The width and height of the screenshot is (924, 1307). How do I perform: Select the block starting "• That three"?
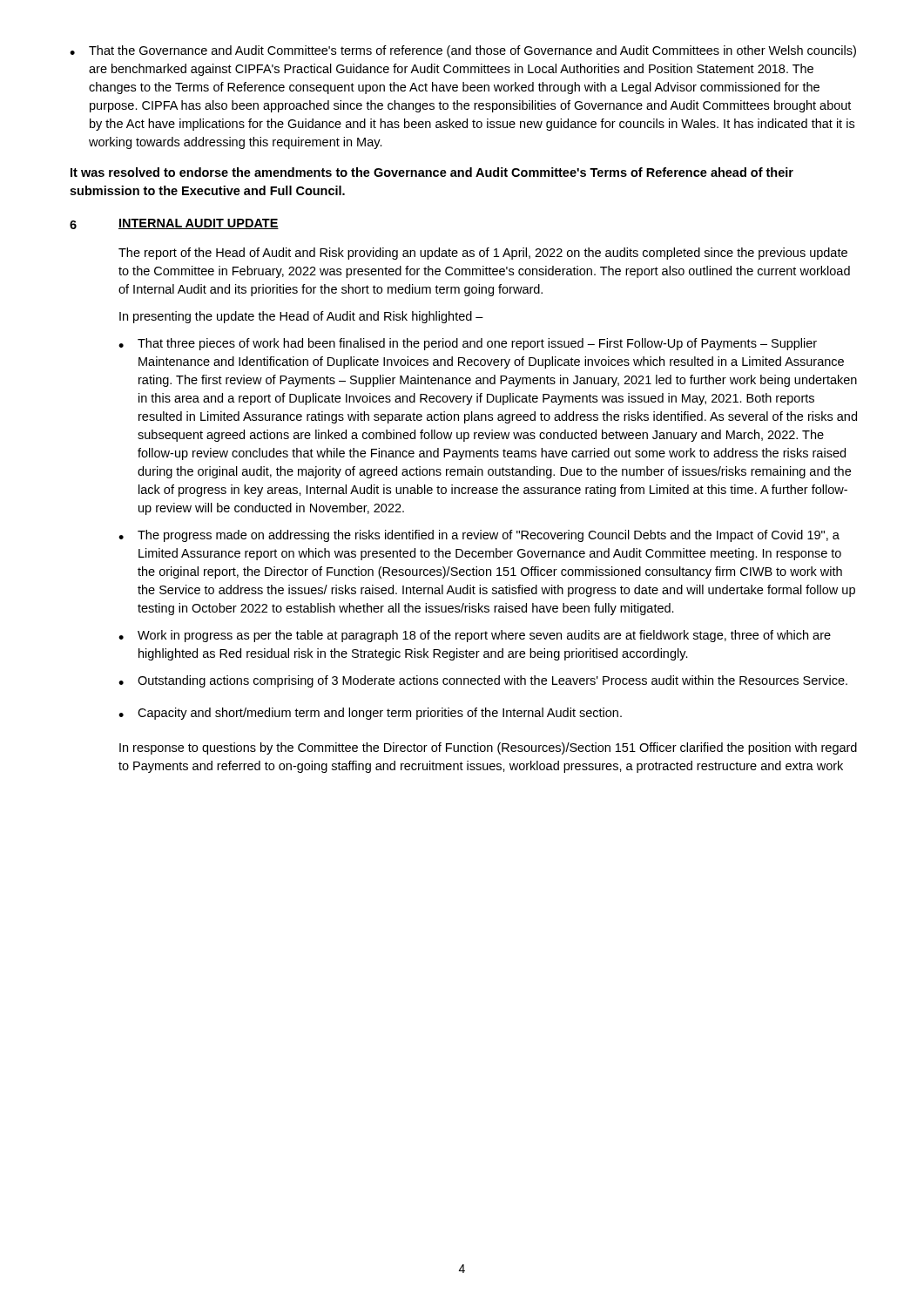point(490,426)
